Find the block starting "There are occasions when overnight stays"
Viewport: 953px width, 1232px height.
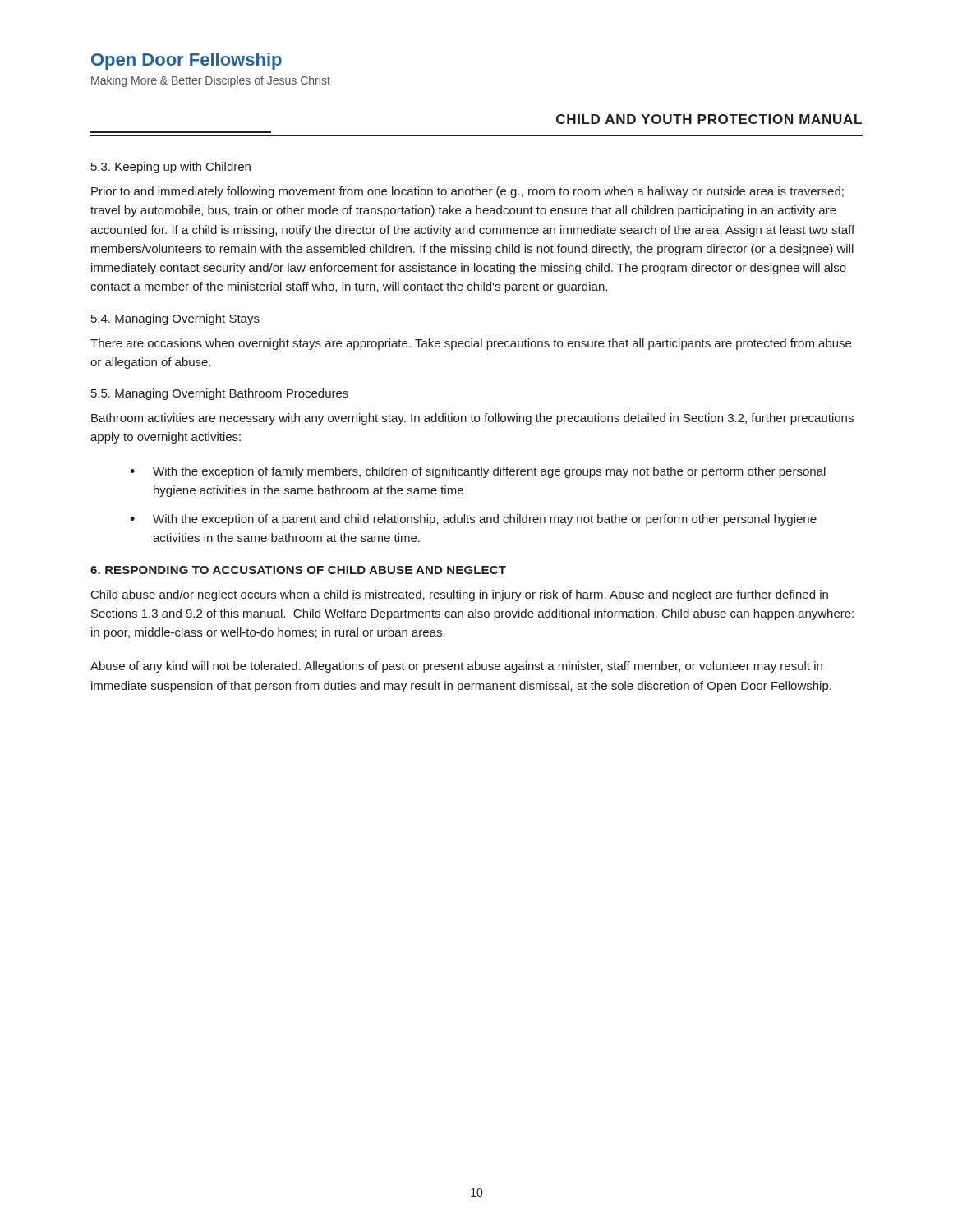point(476,352)
